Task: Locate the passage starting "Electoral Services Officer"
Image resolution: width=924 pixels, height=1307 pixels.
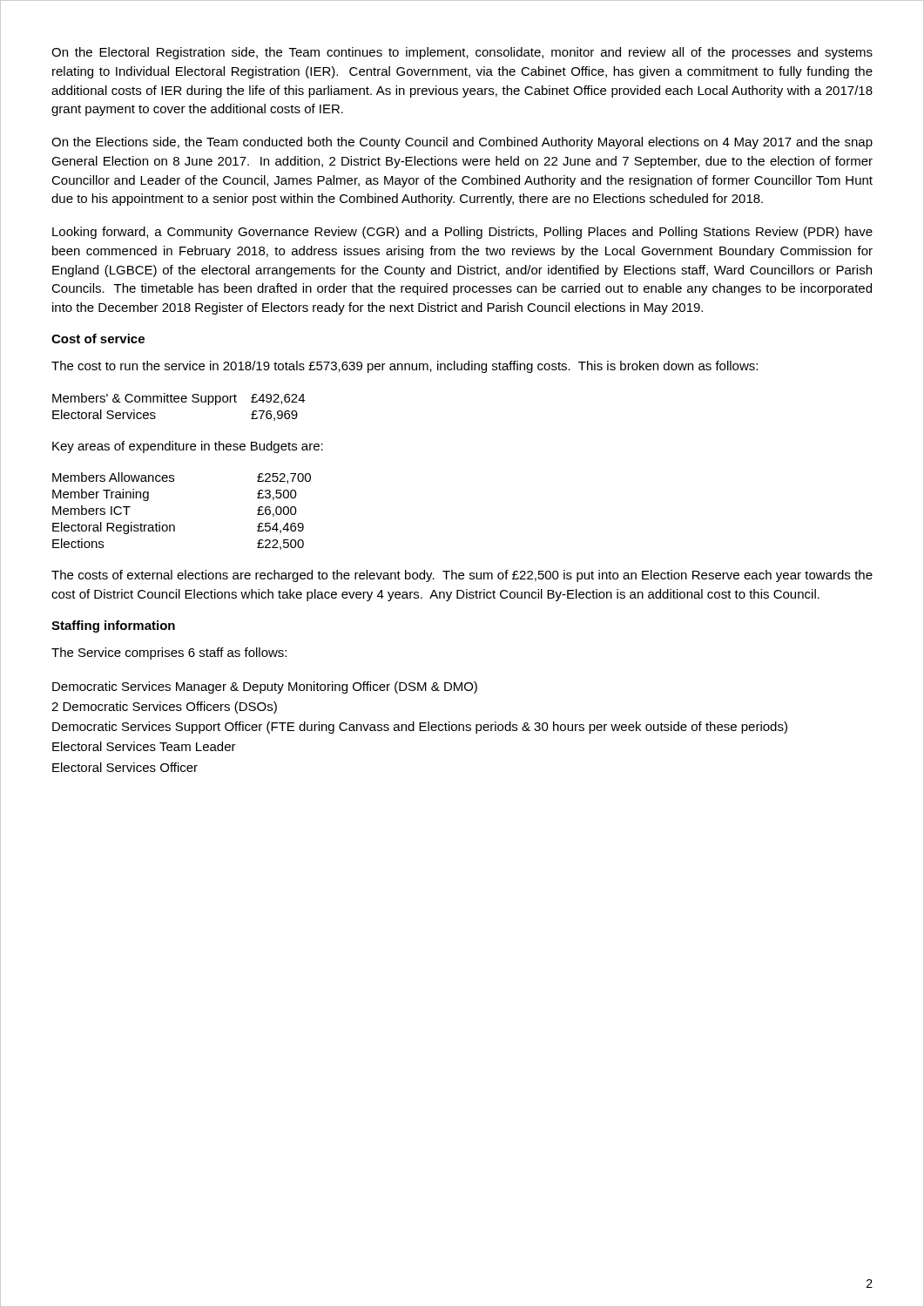Action: coord(125,767)
